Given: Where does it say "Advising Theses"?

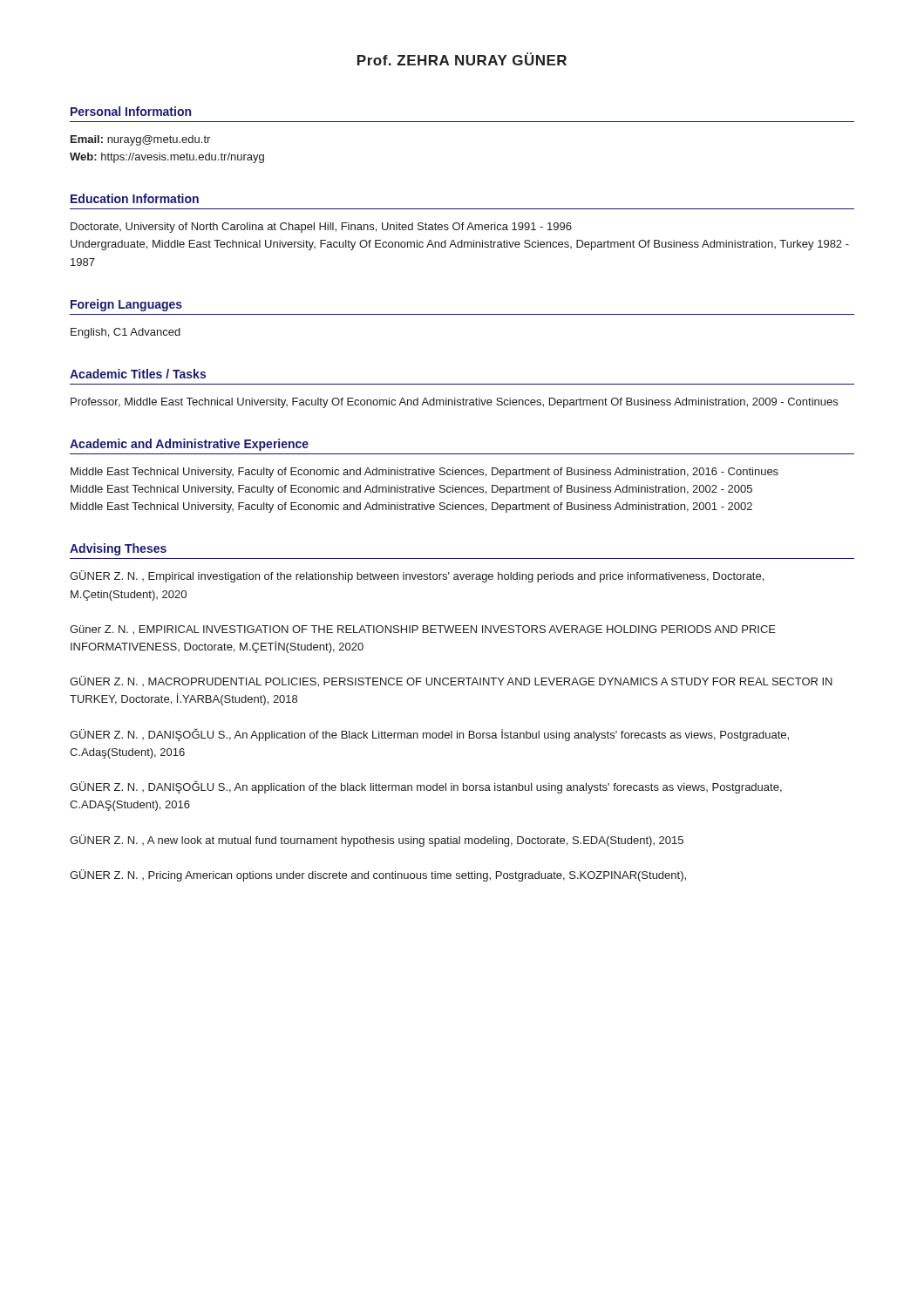Looking at the screenshot, I should 462,551.
